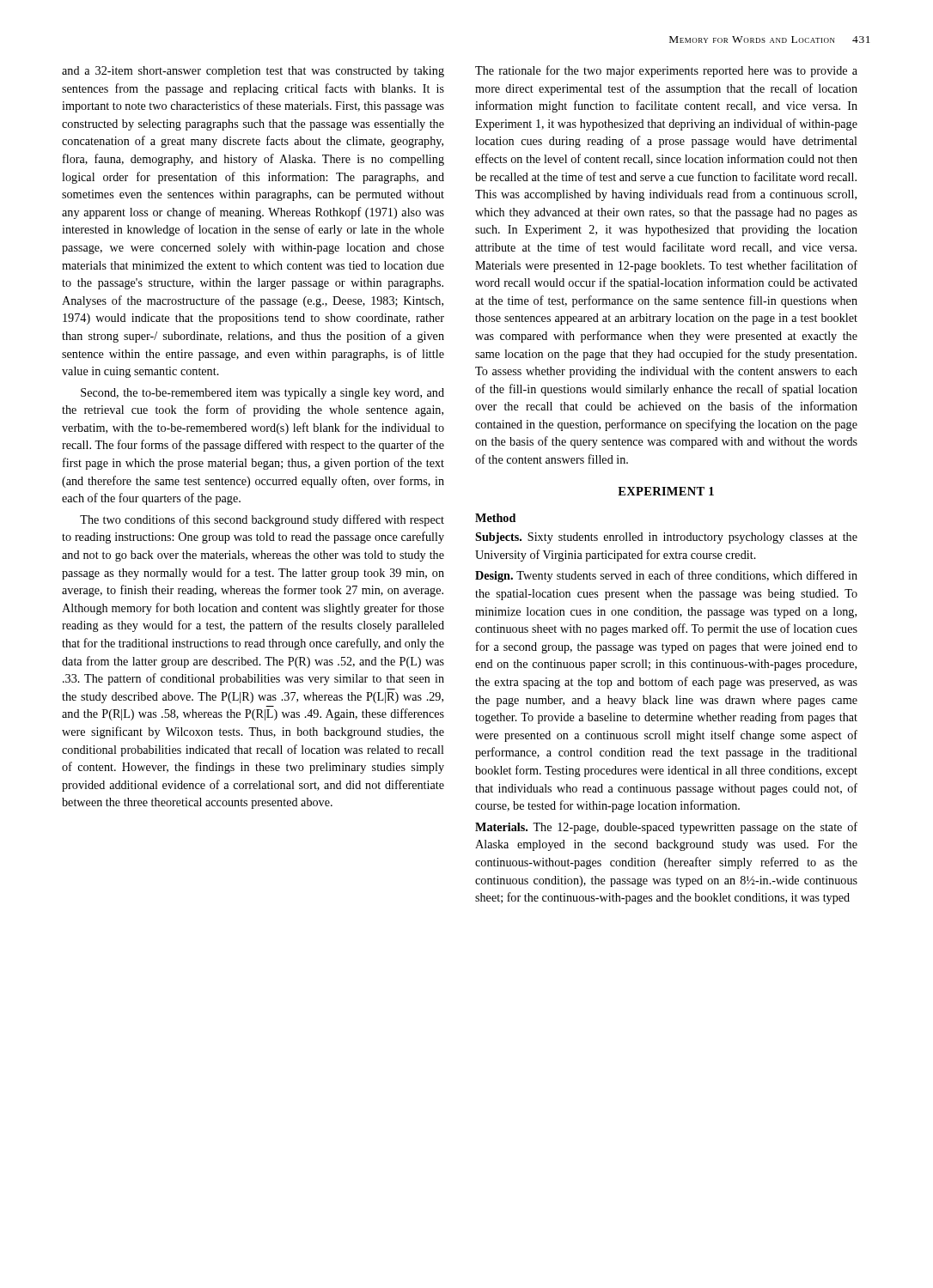Image resolution: width=933 pixels, height=1288 pixels.
Task: Point to the text starting "EXPERIMENT 1"
Action: 666,491
